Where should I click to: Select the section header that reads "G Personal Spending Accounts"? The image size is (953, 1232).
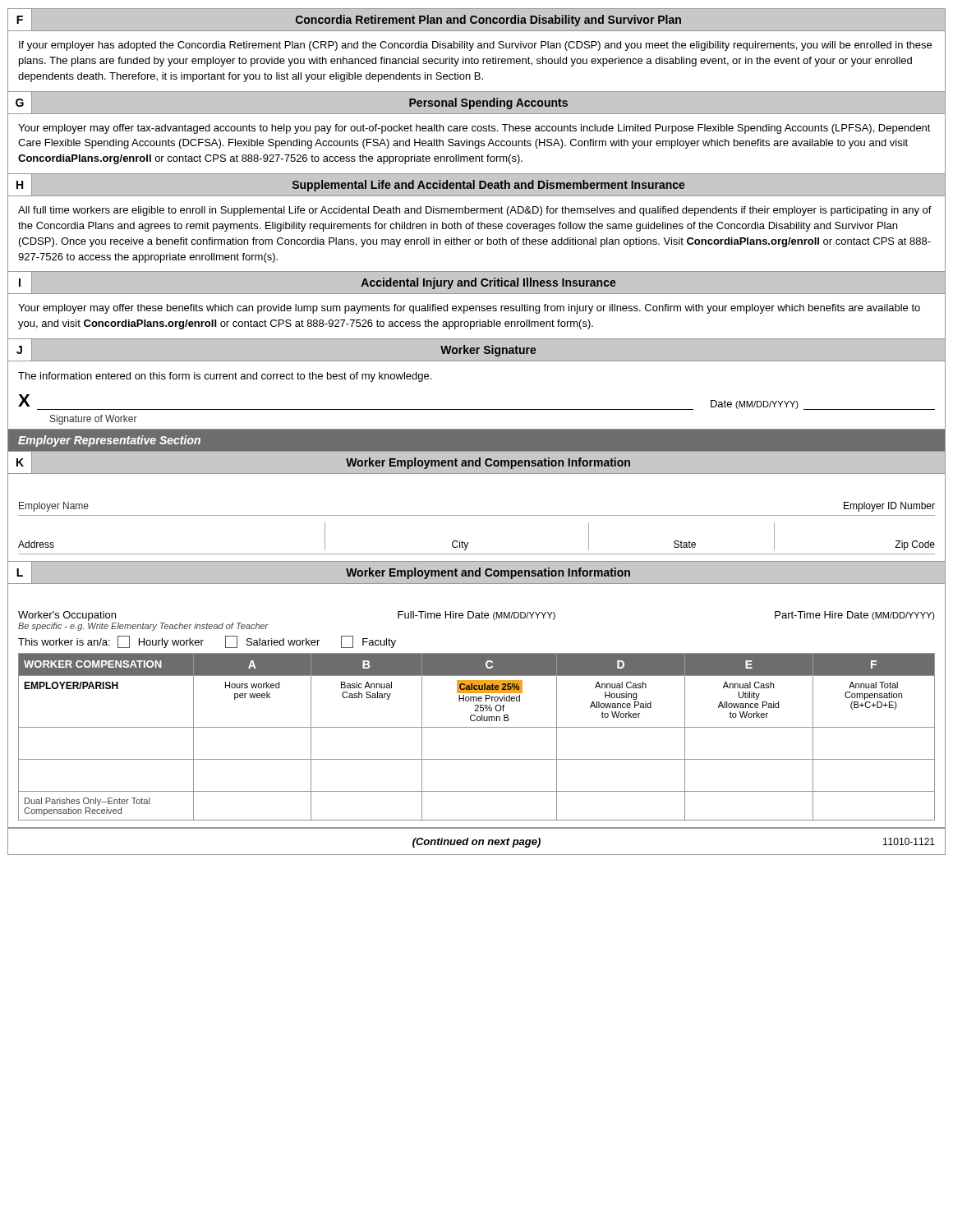coord(476,102)
